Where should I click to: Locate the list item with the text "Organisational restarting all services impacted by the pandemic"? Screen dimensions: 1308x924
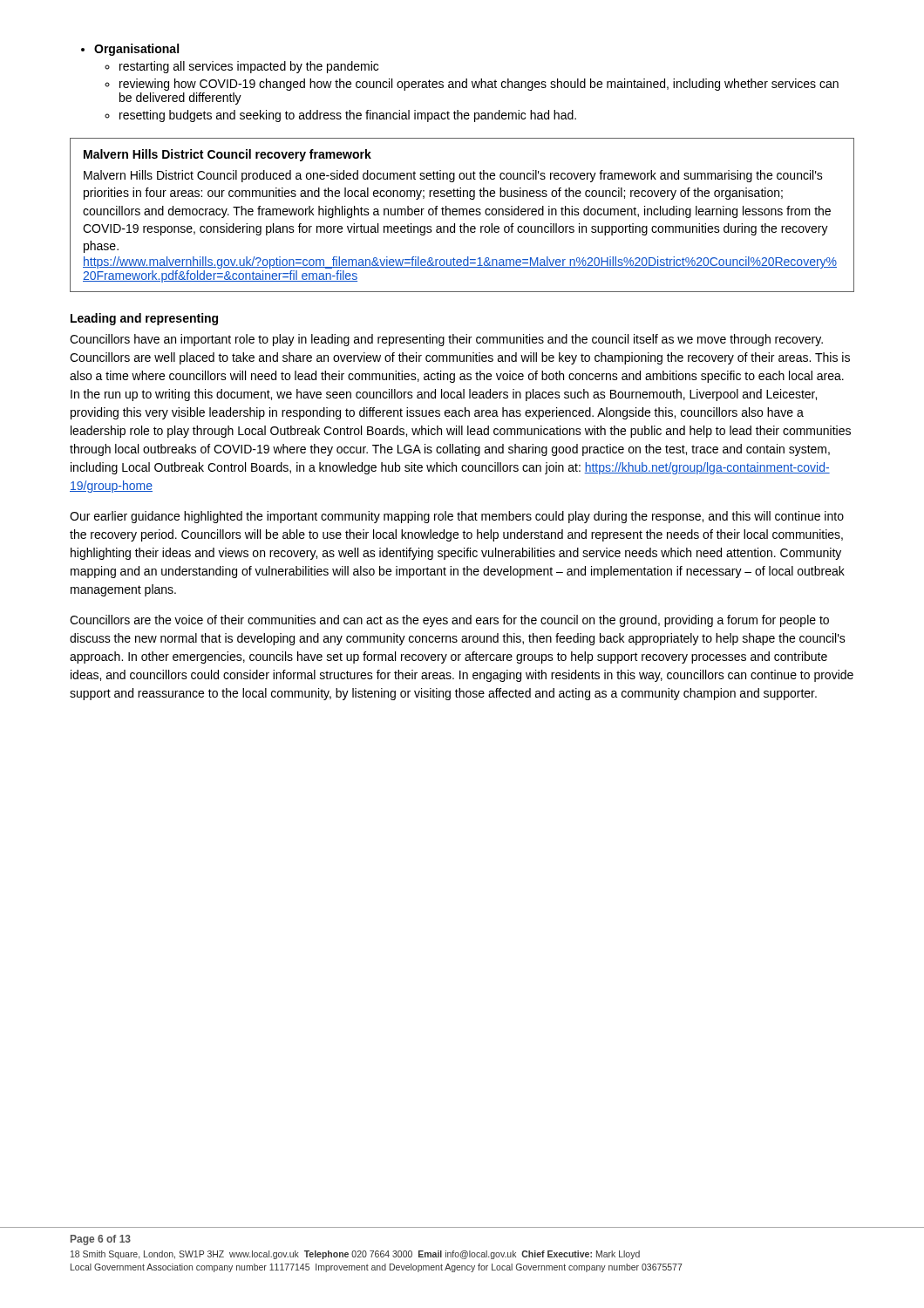point(474,82)
